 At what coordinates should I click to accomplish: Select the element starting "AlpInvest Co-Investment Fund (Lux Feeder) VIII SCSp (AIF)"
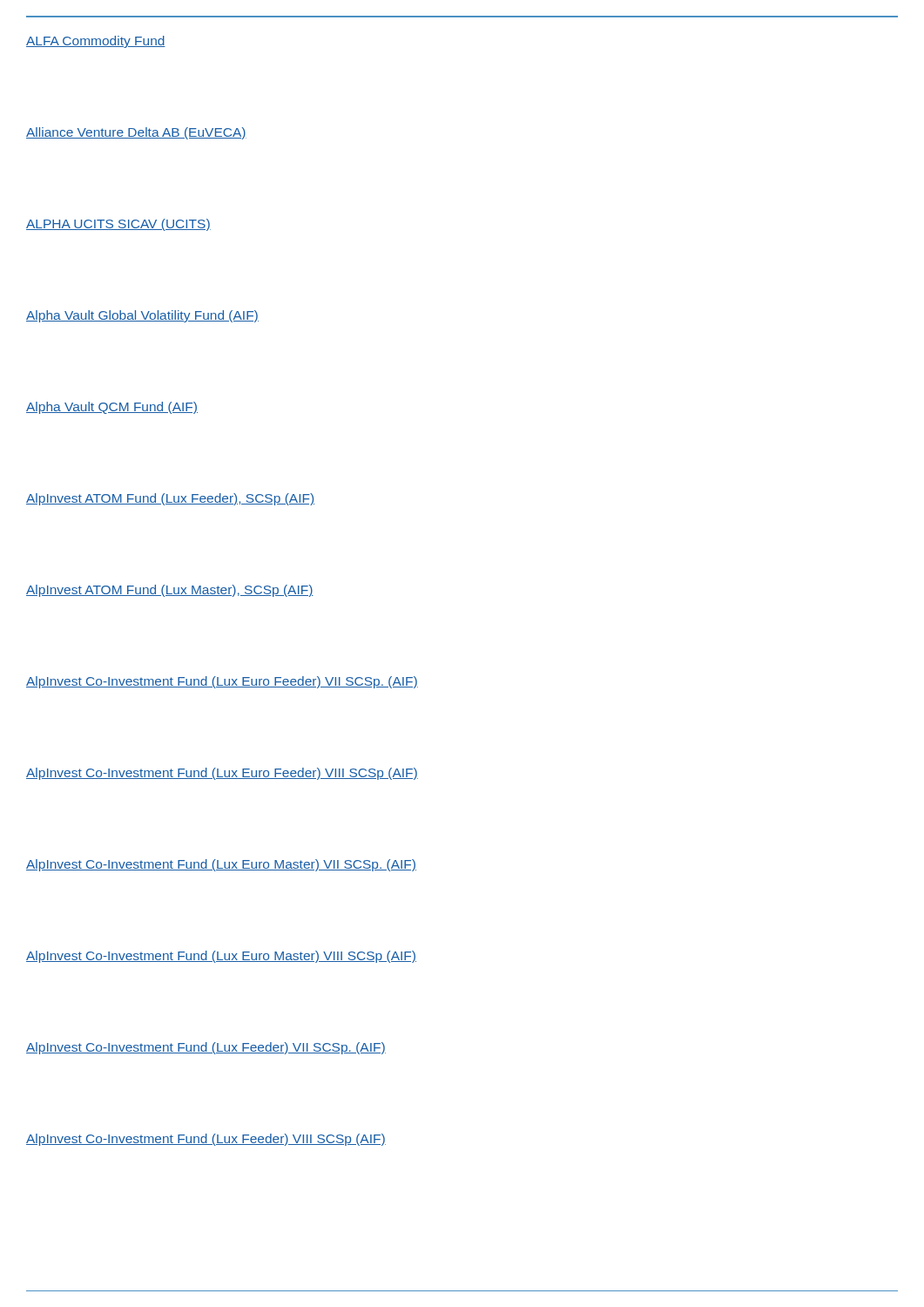[206, 1138]
